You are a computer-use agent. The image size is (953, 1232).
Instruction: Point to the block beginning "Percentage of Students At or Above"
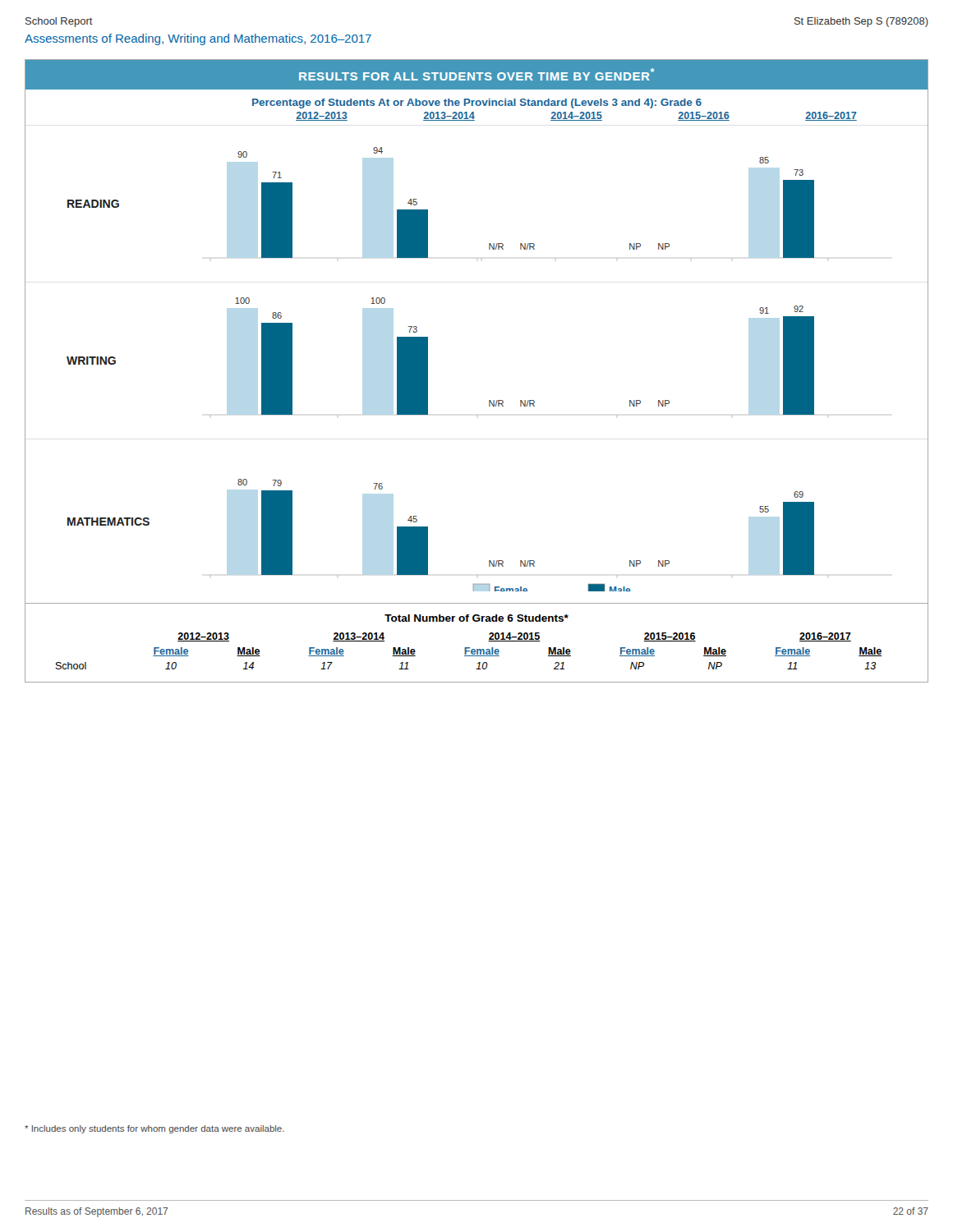click(x=476, y=102)
